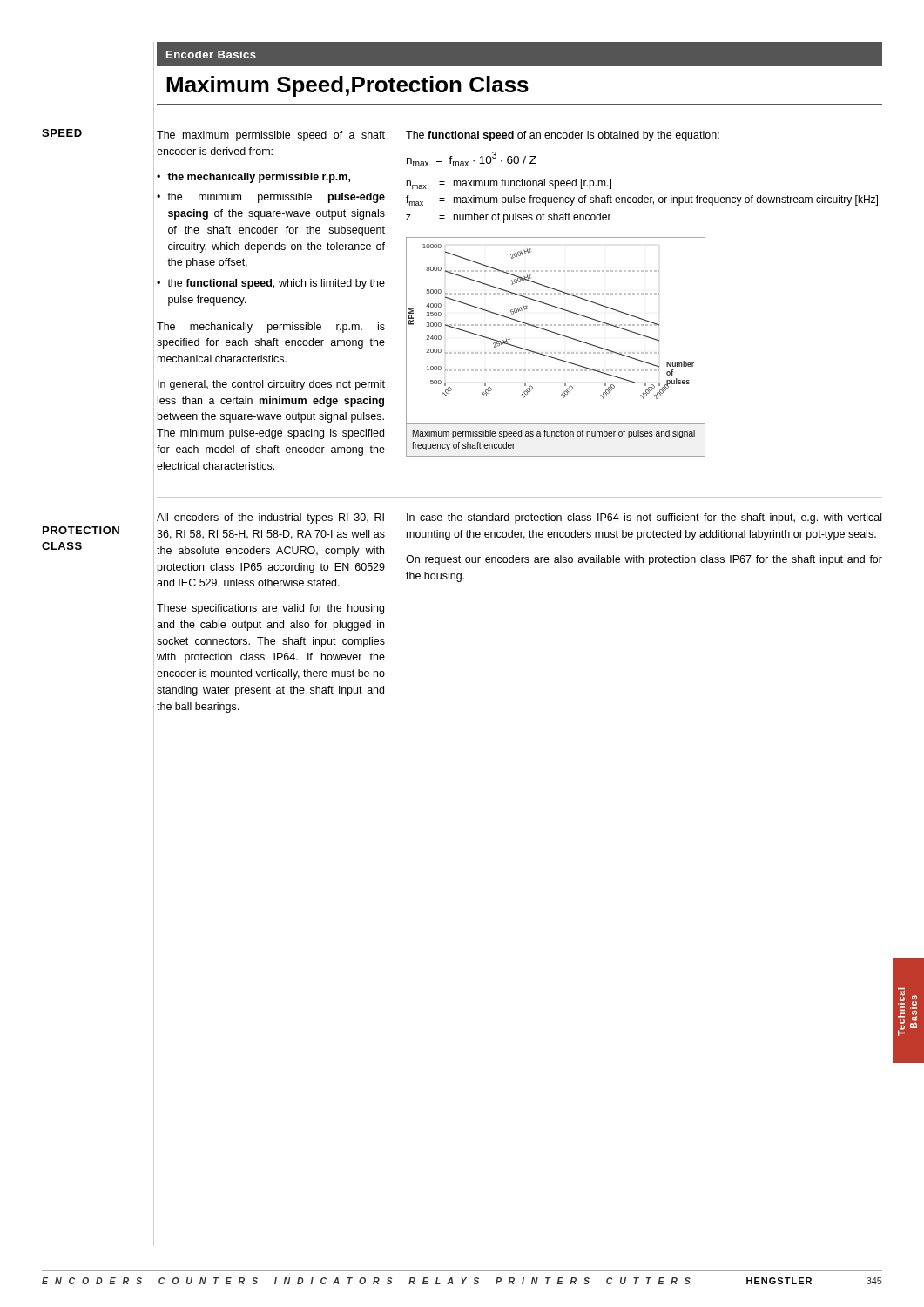
Task: Select the continuous plot
Action: click(556, 346)
